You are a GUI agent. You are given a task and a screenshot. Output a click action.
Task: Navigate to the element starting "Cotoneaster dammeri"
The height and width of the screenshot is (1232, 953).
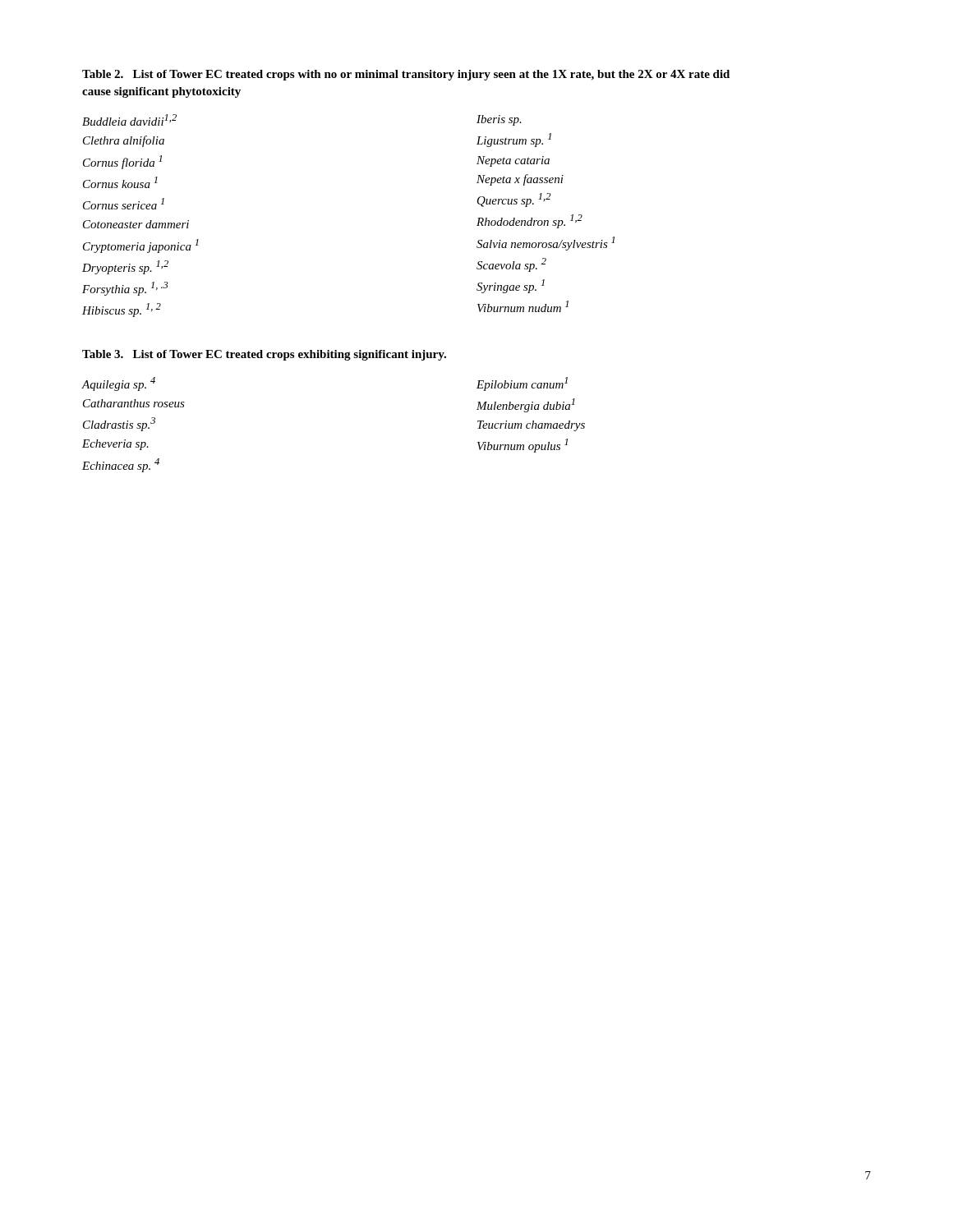136,224
